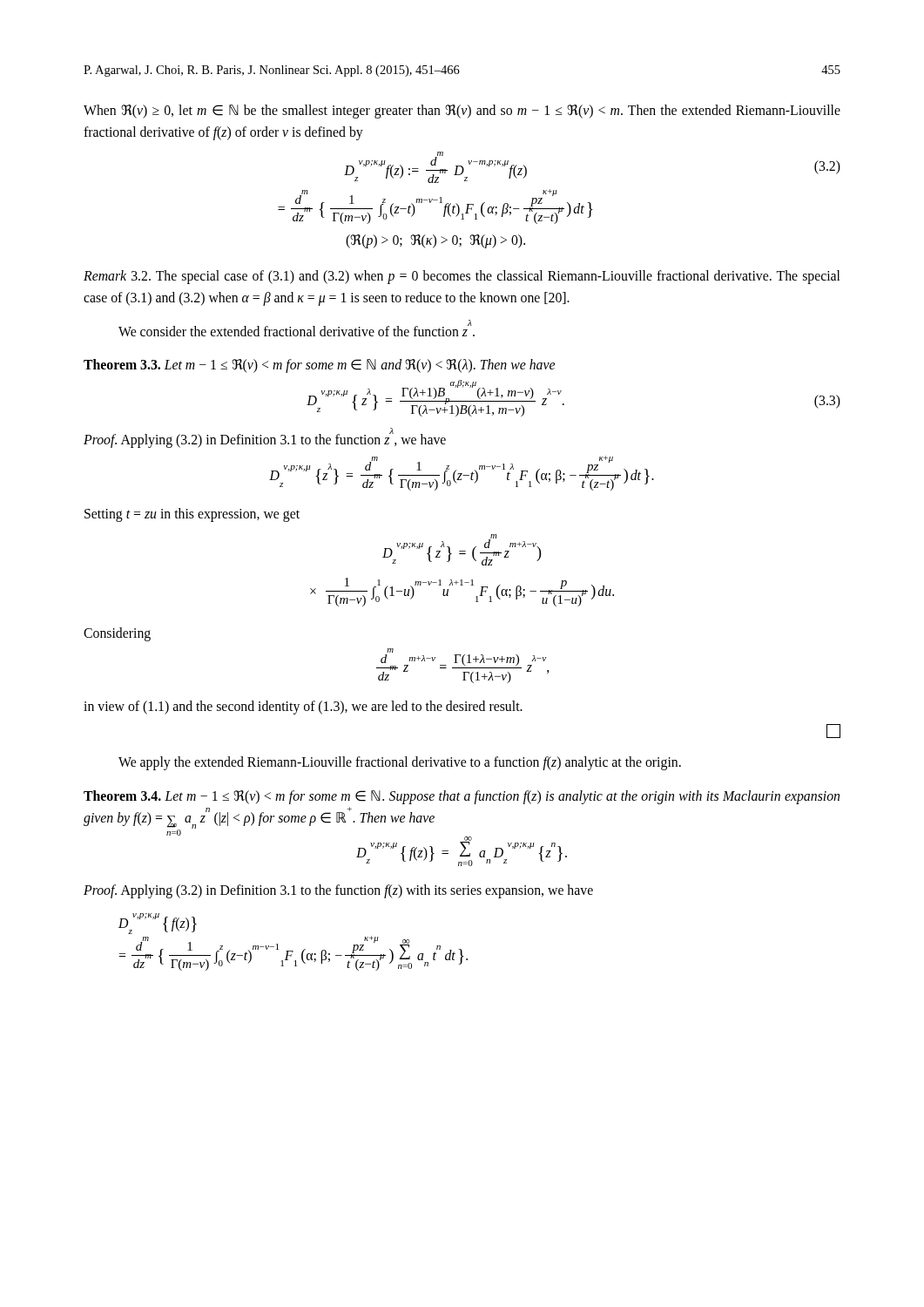Find the formula containing "Dzν,p;κ,μf(z) := dmdzm Dzν−m,p;κ,μf(z) = dmdzm"
The image size is (924, 1307).
pyautogui.click(x=462, y=202)
